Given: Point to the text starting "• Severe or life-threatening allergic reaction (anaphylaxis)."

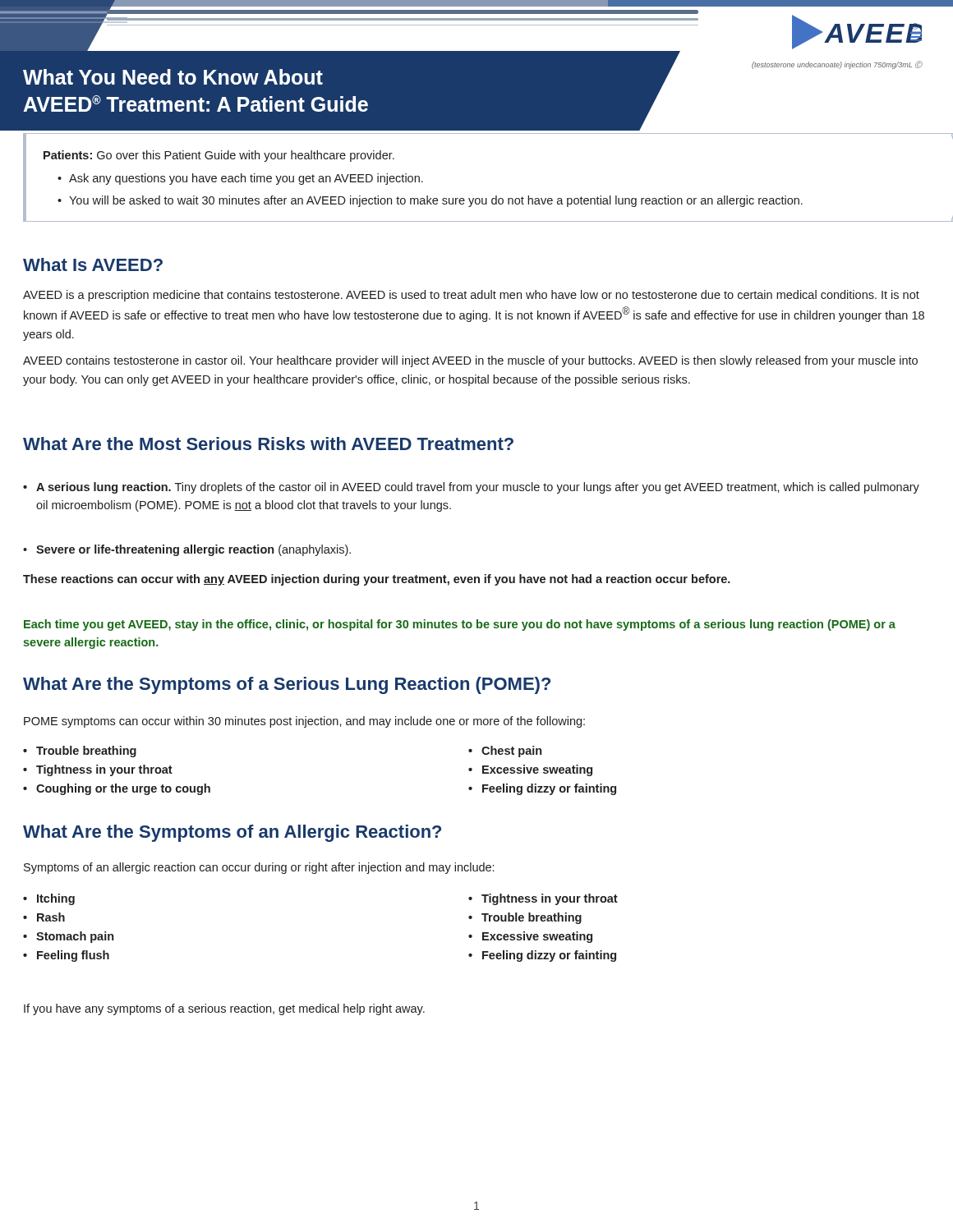Looking at the screenshot, I should (x=187, y=550).
